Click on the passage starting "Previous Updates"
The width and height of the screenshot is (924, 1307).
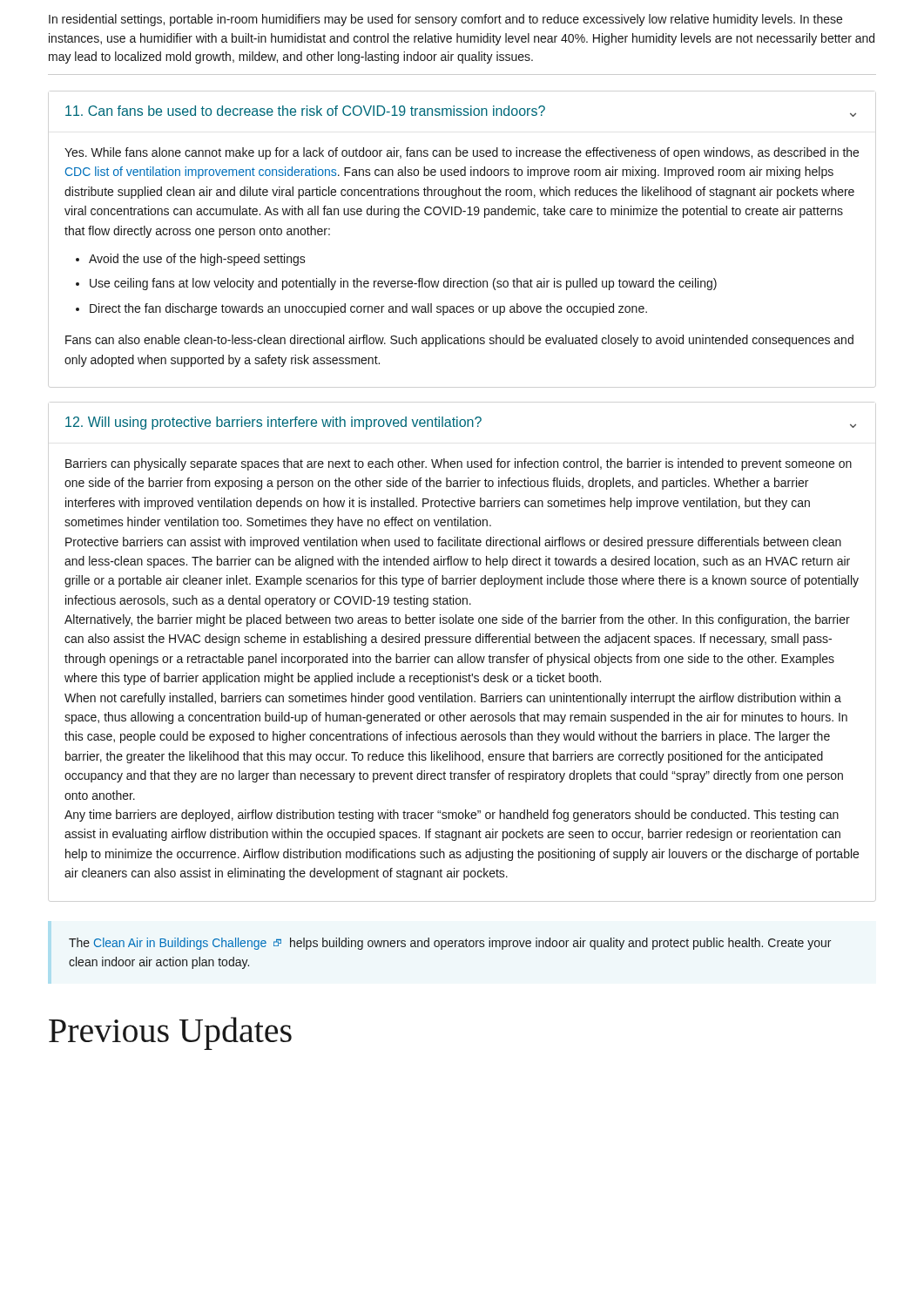click(170, 1033)
